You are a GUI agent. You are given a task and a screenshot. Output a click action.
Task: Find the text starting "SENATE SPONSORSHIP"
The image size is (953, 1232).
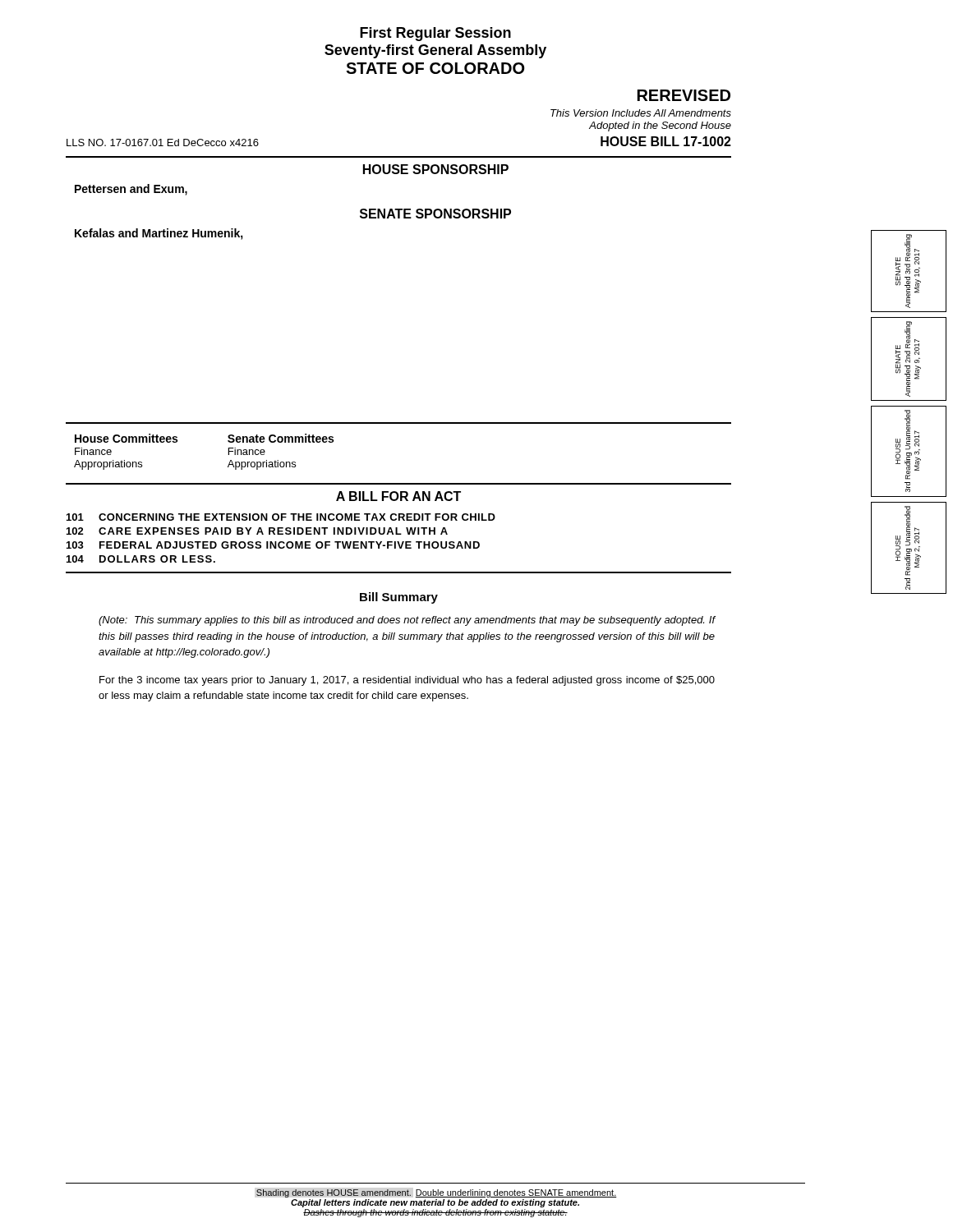435,214
